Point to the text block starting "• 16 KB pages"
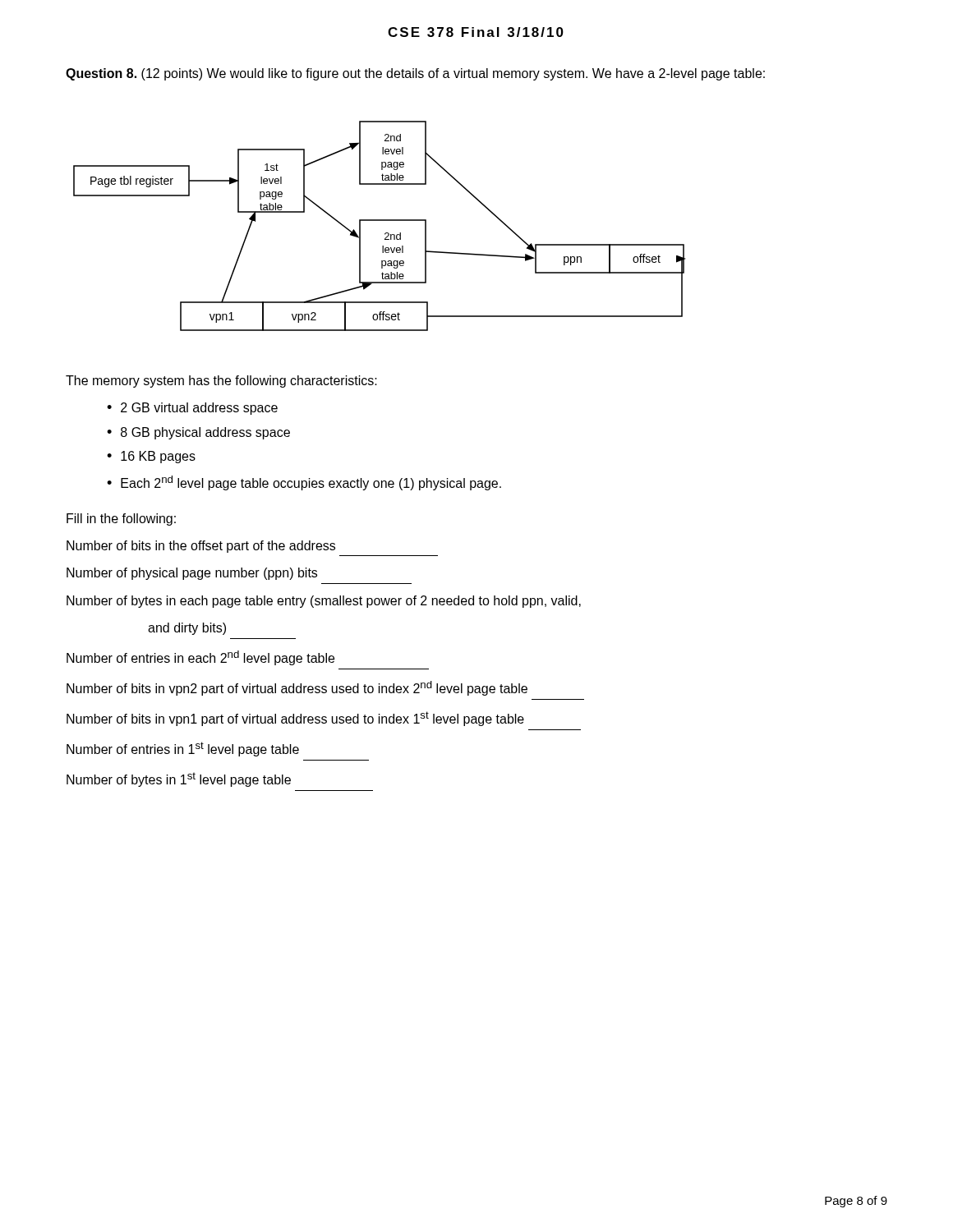 click(151, 457)
